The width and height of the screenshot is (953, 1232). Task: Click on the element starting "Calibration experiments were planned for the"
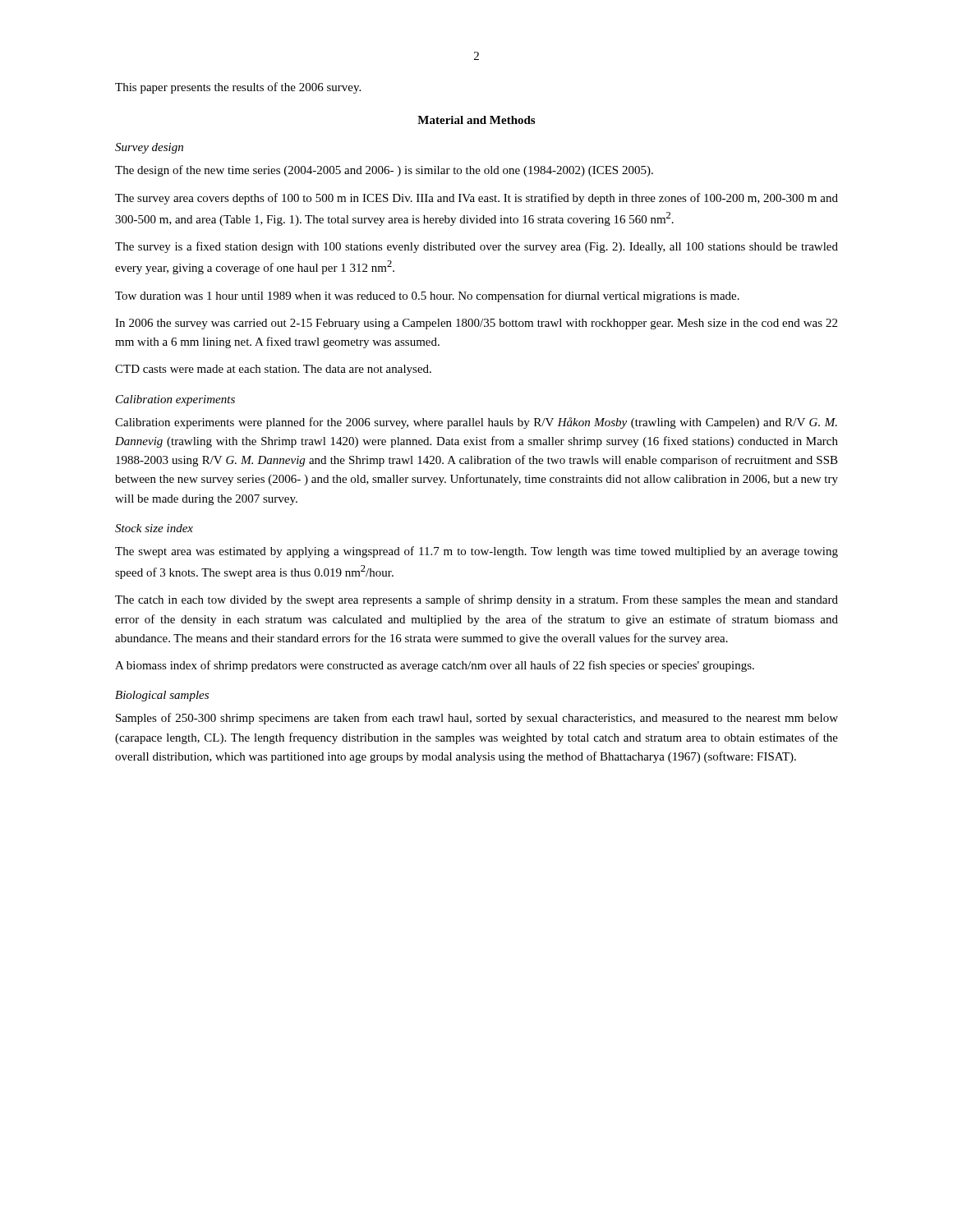476,460
